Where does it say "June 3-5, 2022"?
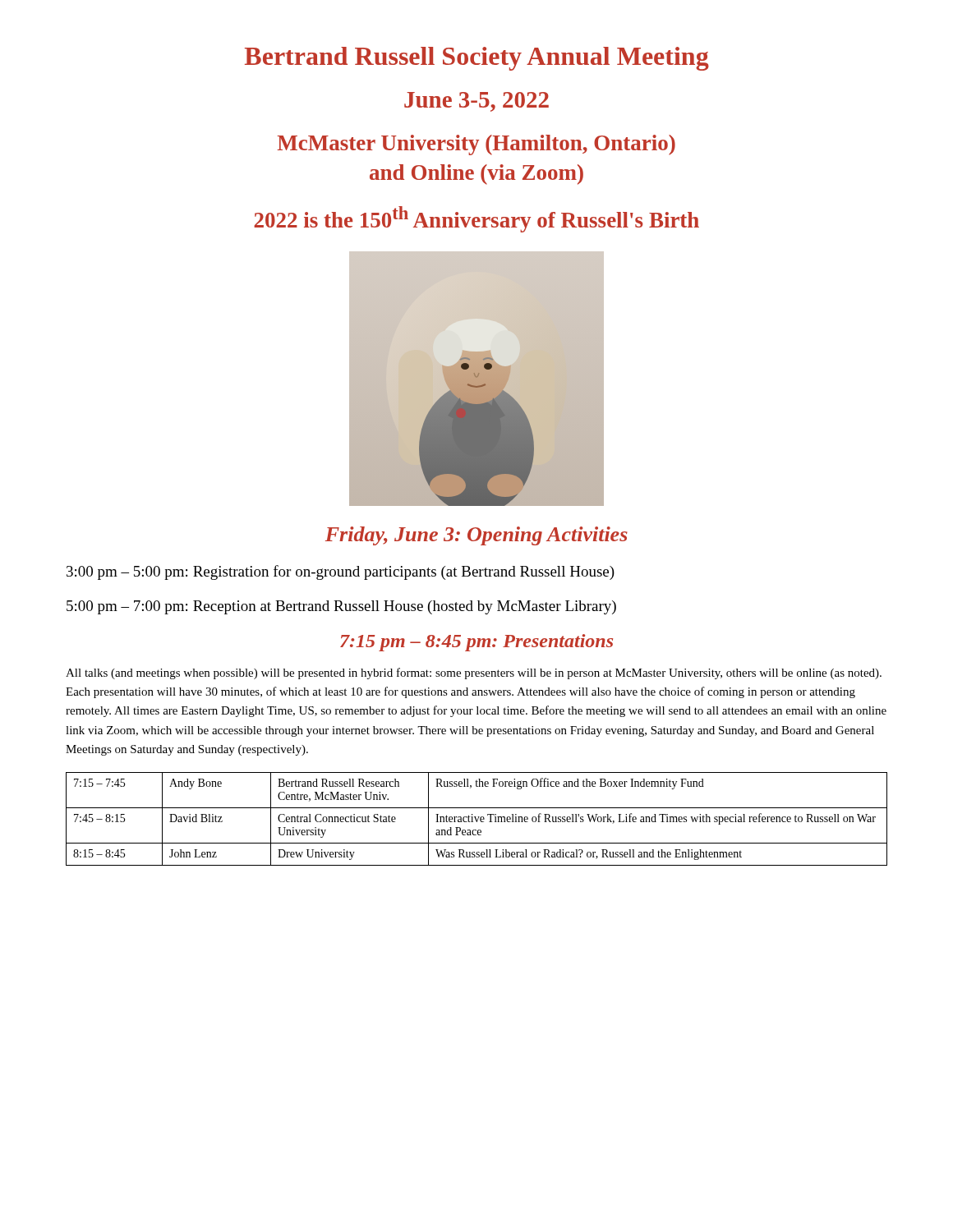953x1232 pixels. point(476,100)
